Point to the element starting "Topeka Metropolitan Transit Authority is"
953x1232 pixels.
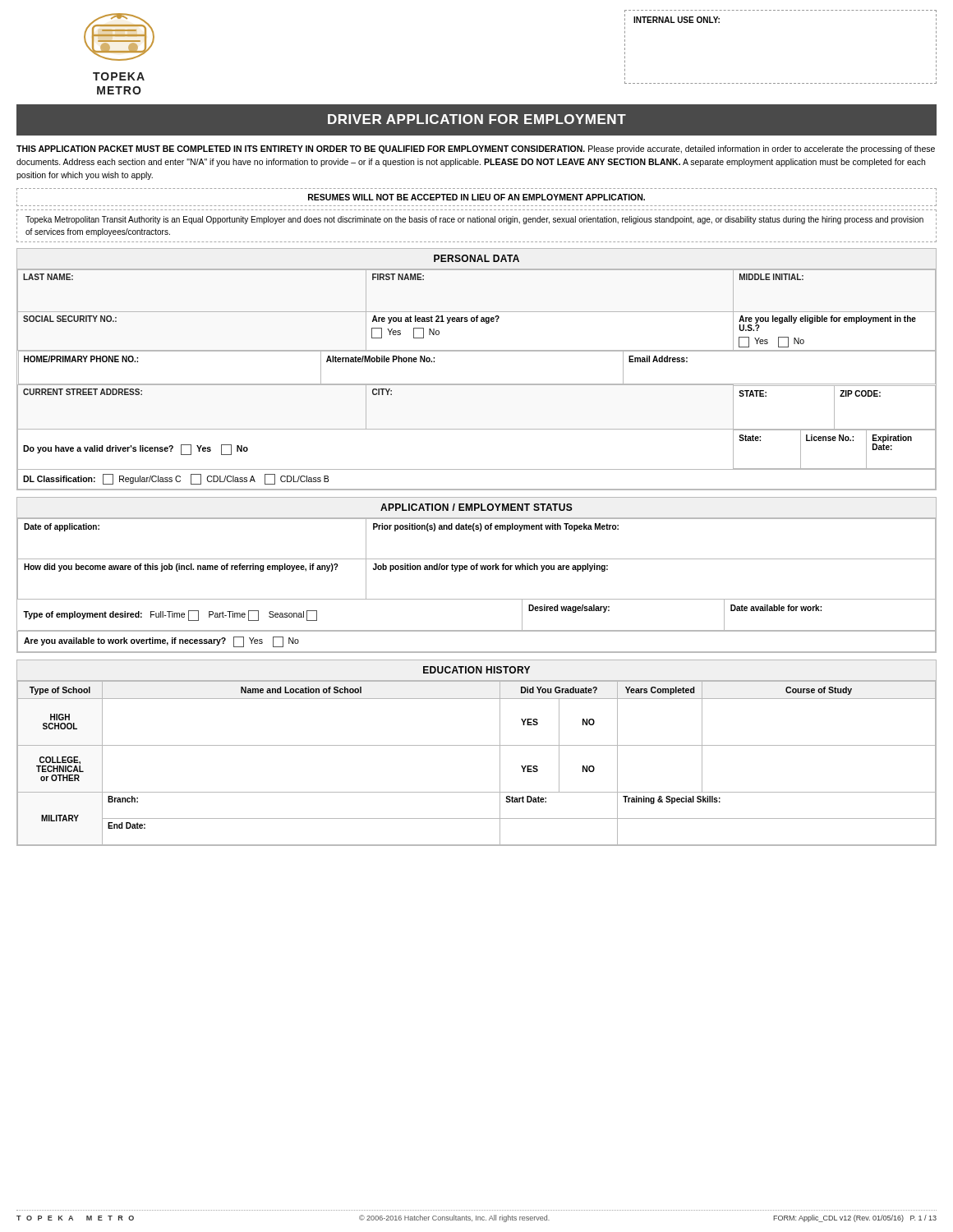475,226
